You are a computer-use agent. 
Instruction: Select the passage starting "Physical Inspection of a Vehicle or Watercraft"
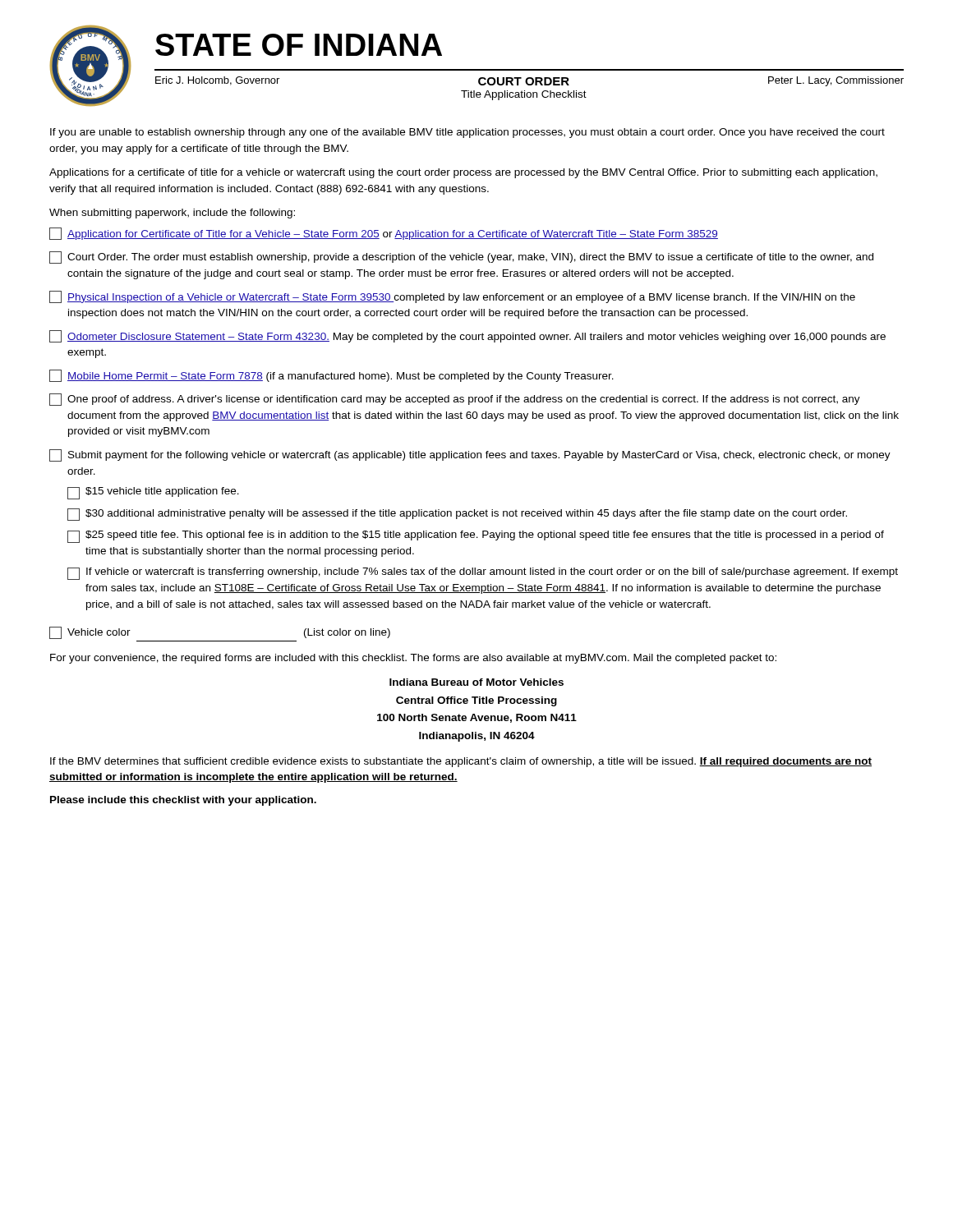click(x=476, y=305)
